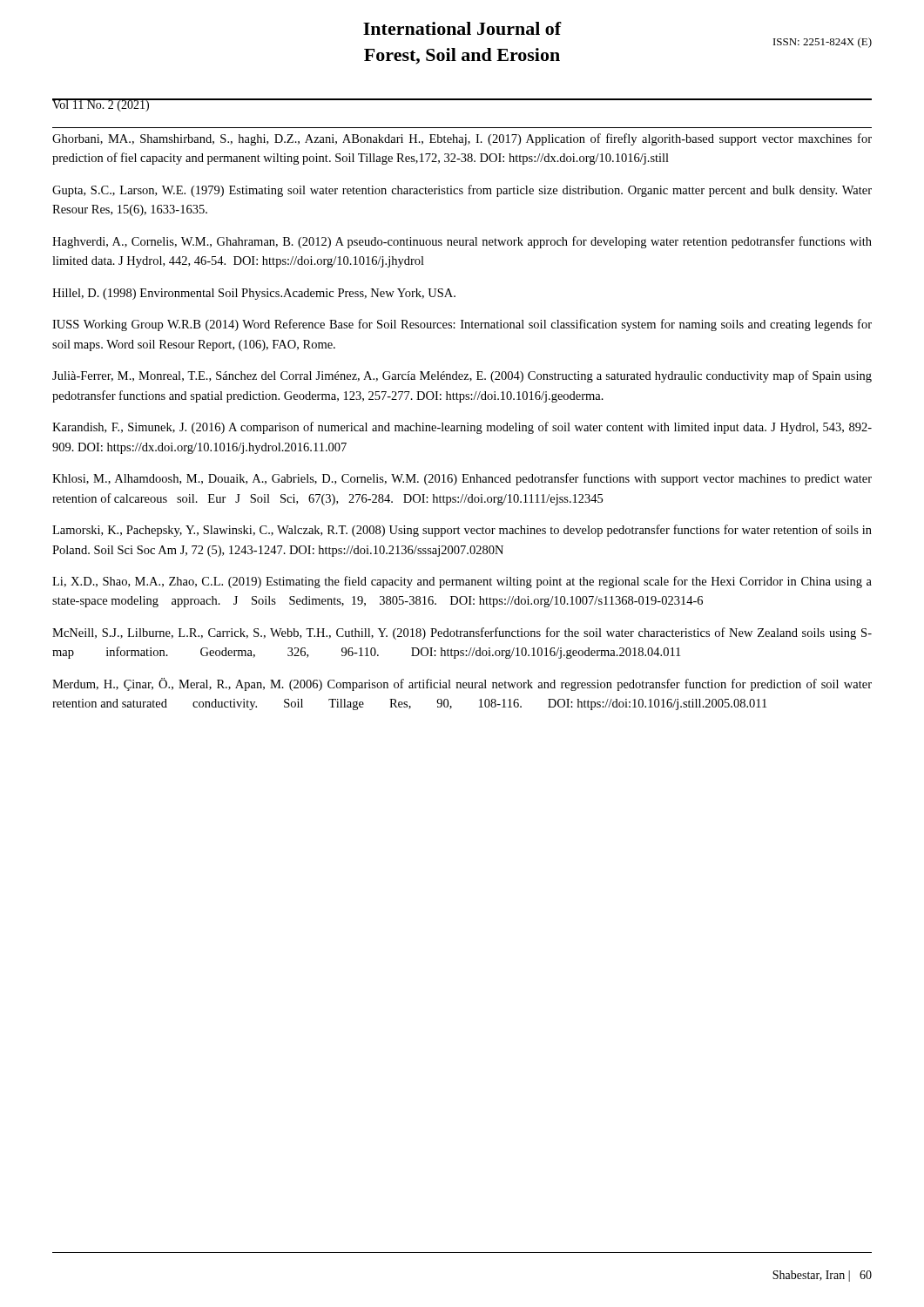Locate the list item that reads "Haghverdi, A., Cornelis, W.M., Ghahraman, B. (2012) A"
Viewport: 924px width, 1307px height.
click(462, 251)
